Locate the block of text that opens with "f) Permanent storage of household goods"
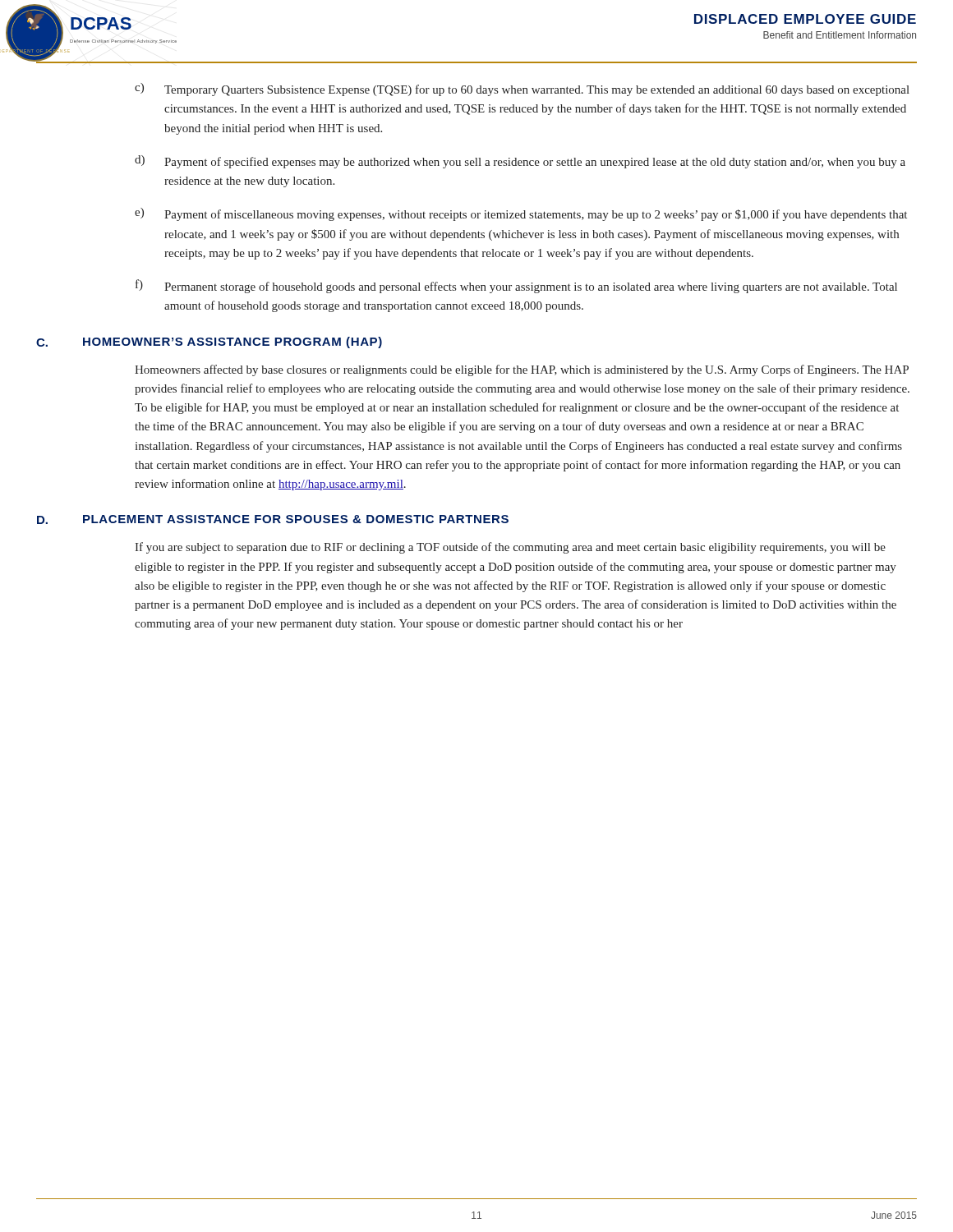The height and width of the screenshot is (1232, 953). click(526, 297)
